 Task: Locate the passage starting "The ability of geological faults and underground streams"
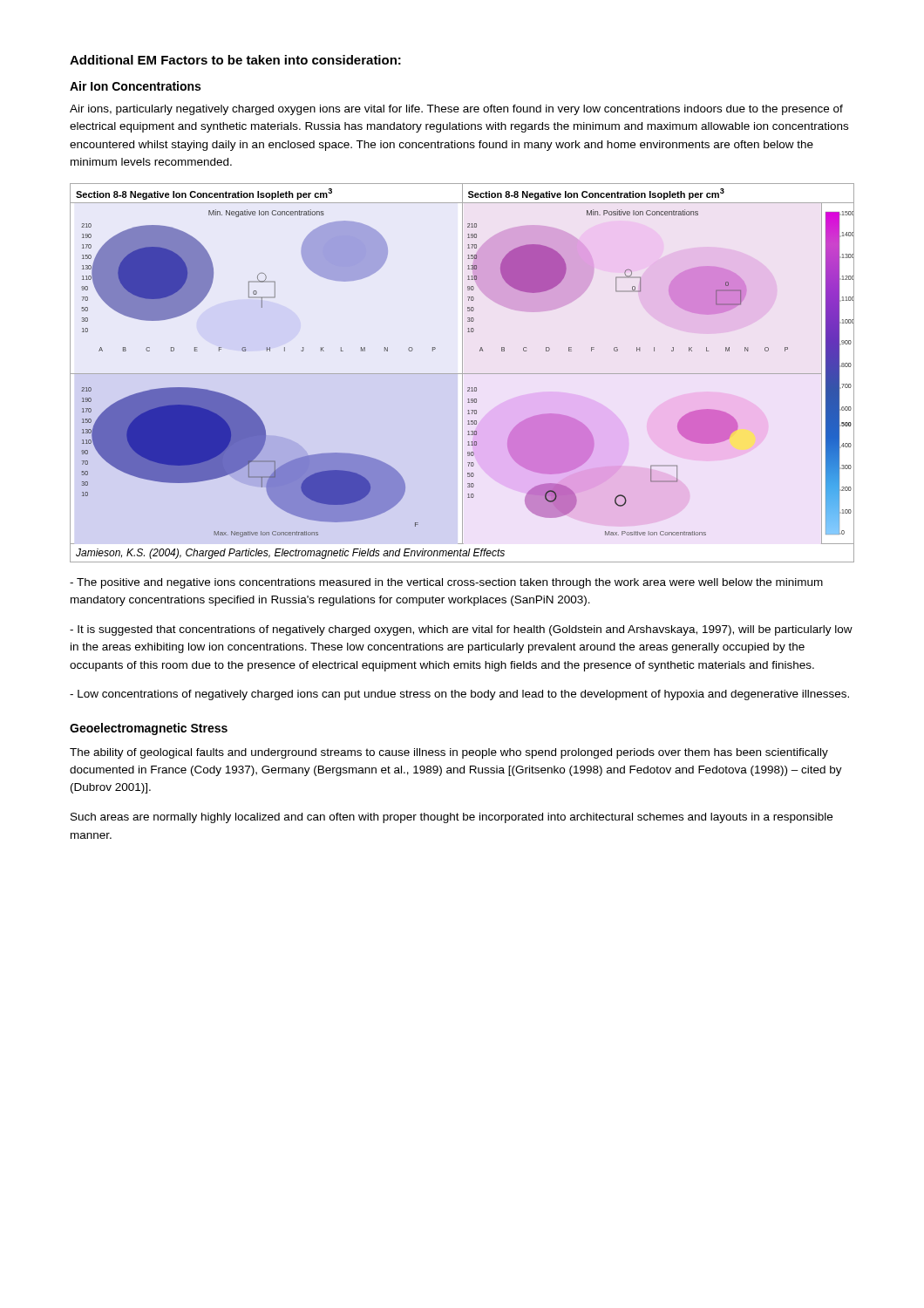(x=456, y=769)
